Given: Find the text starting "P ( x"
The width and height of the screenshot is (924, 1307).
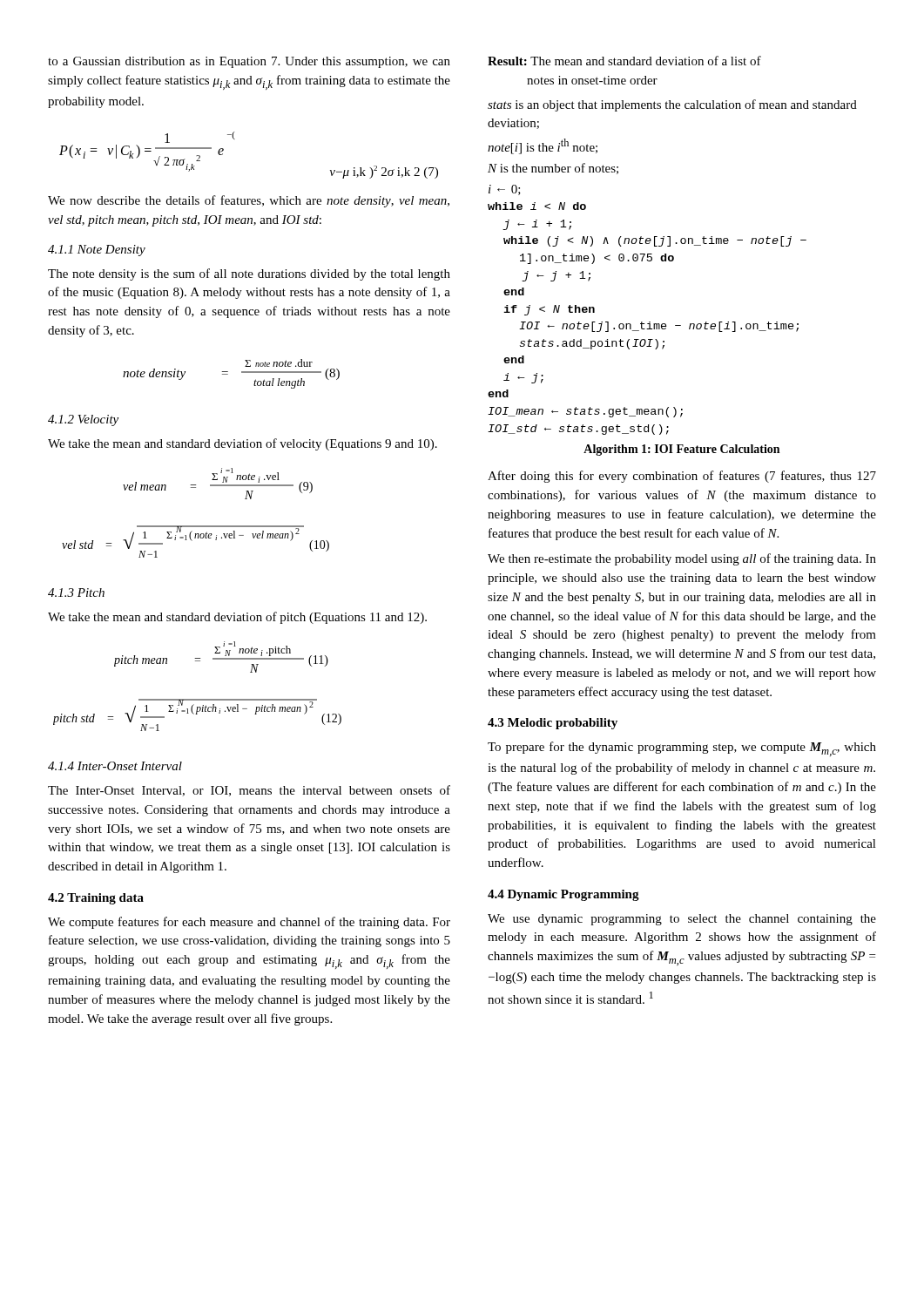Looking at the screenshot, I should coord(167,137).
